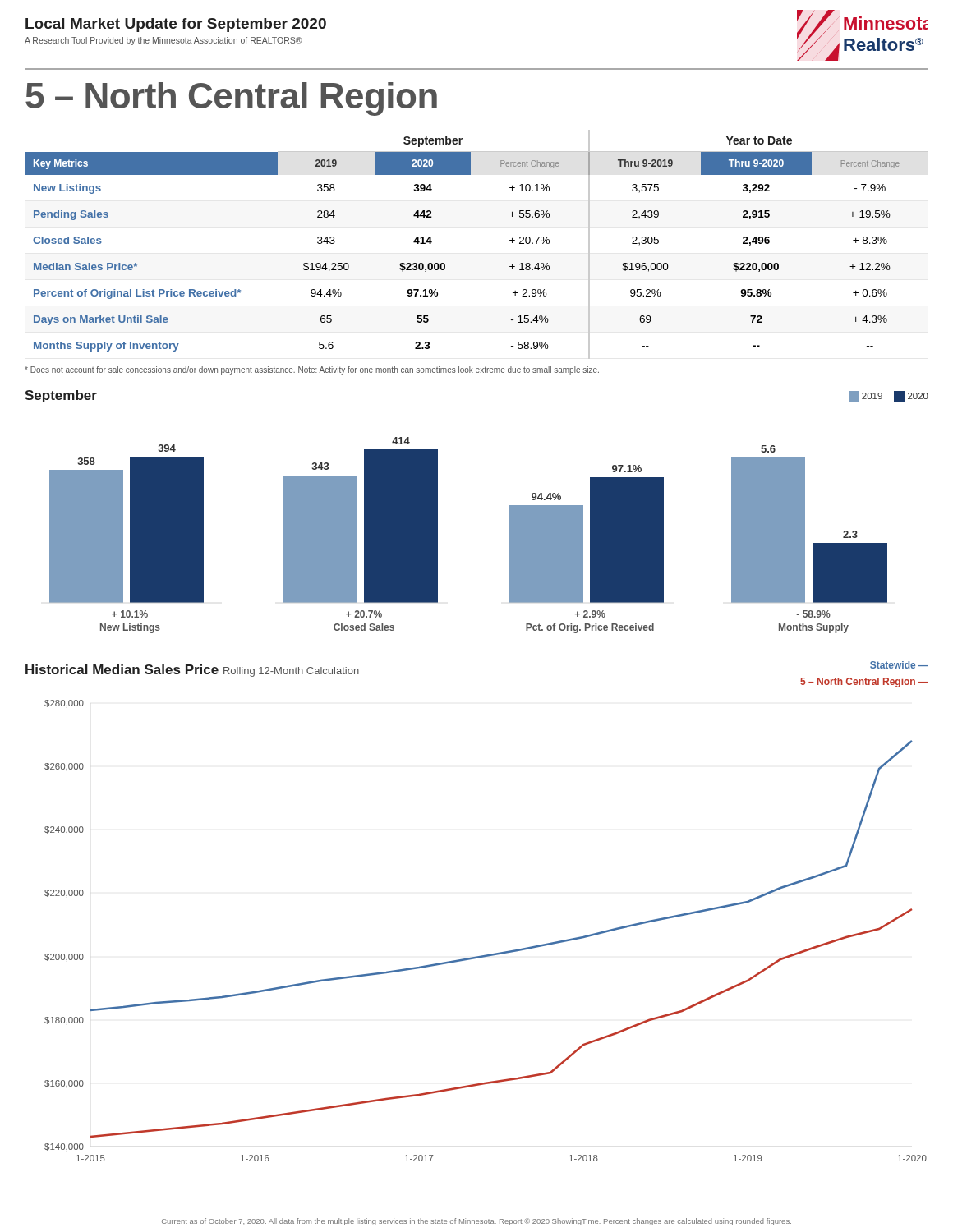Locate the logo

(863, 35)
